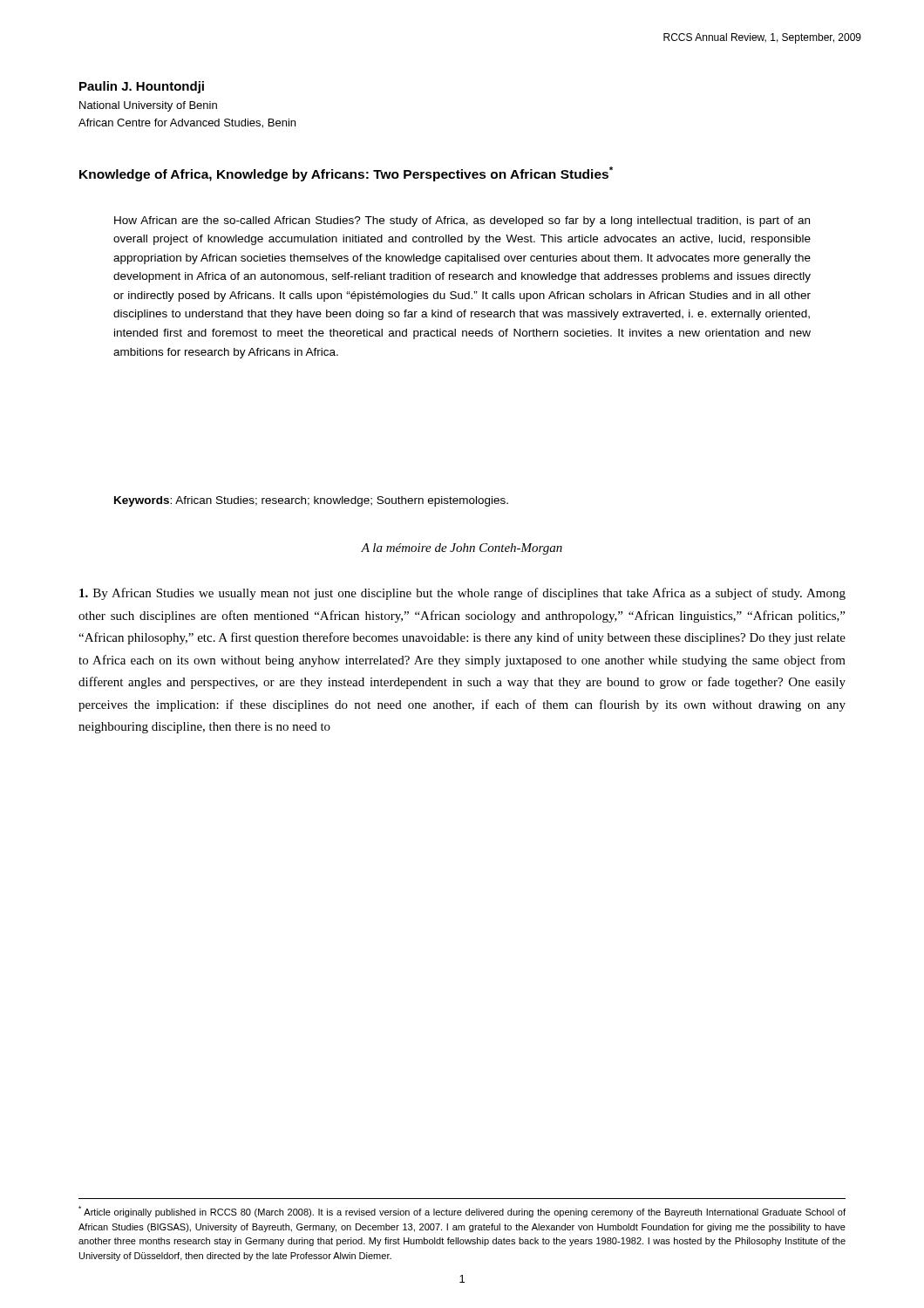Click the passage that begins "By African Studies we usually mean not just"

pyautogui.click(x=462, y=660)
